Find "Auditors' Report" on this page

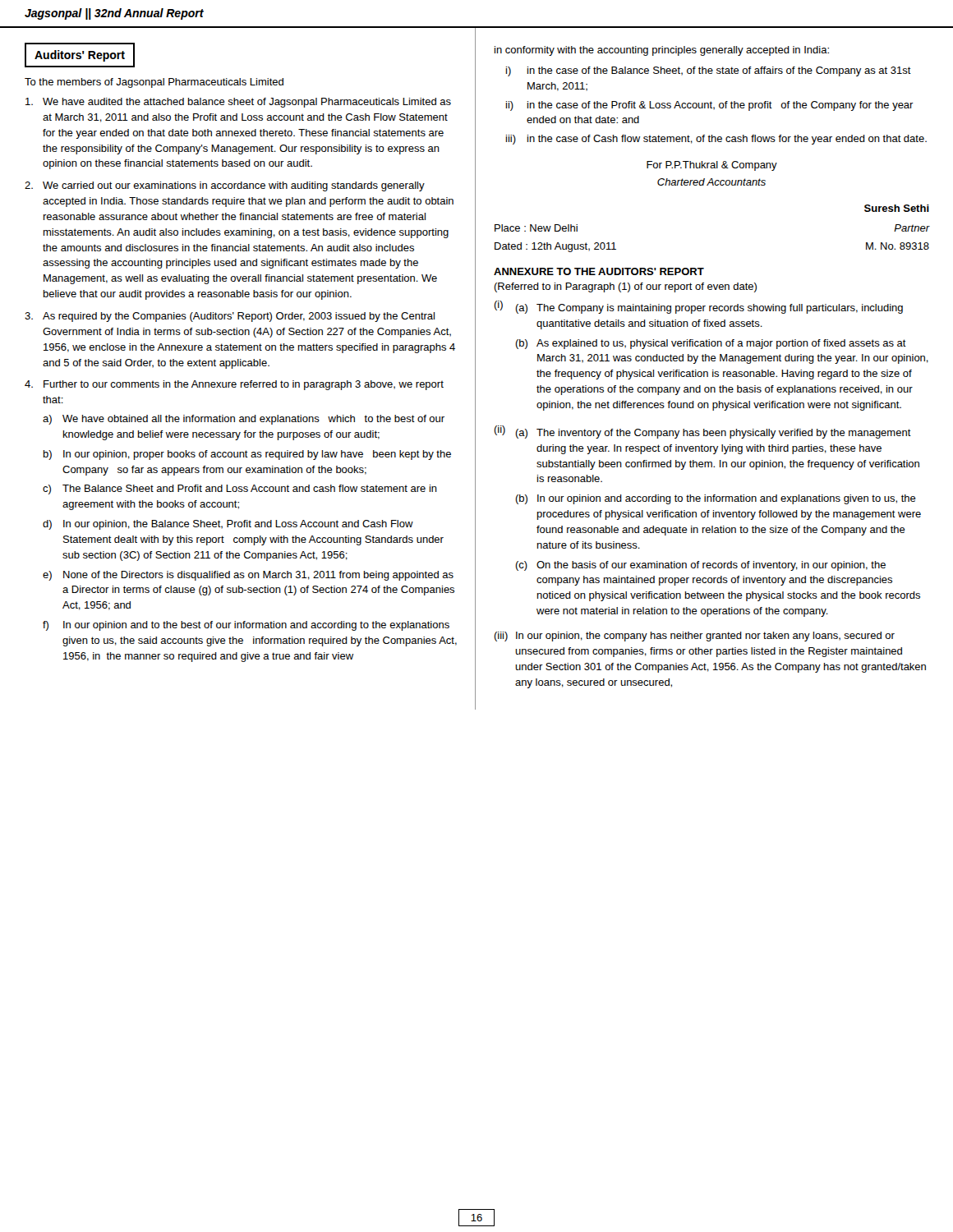point(80,55)
